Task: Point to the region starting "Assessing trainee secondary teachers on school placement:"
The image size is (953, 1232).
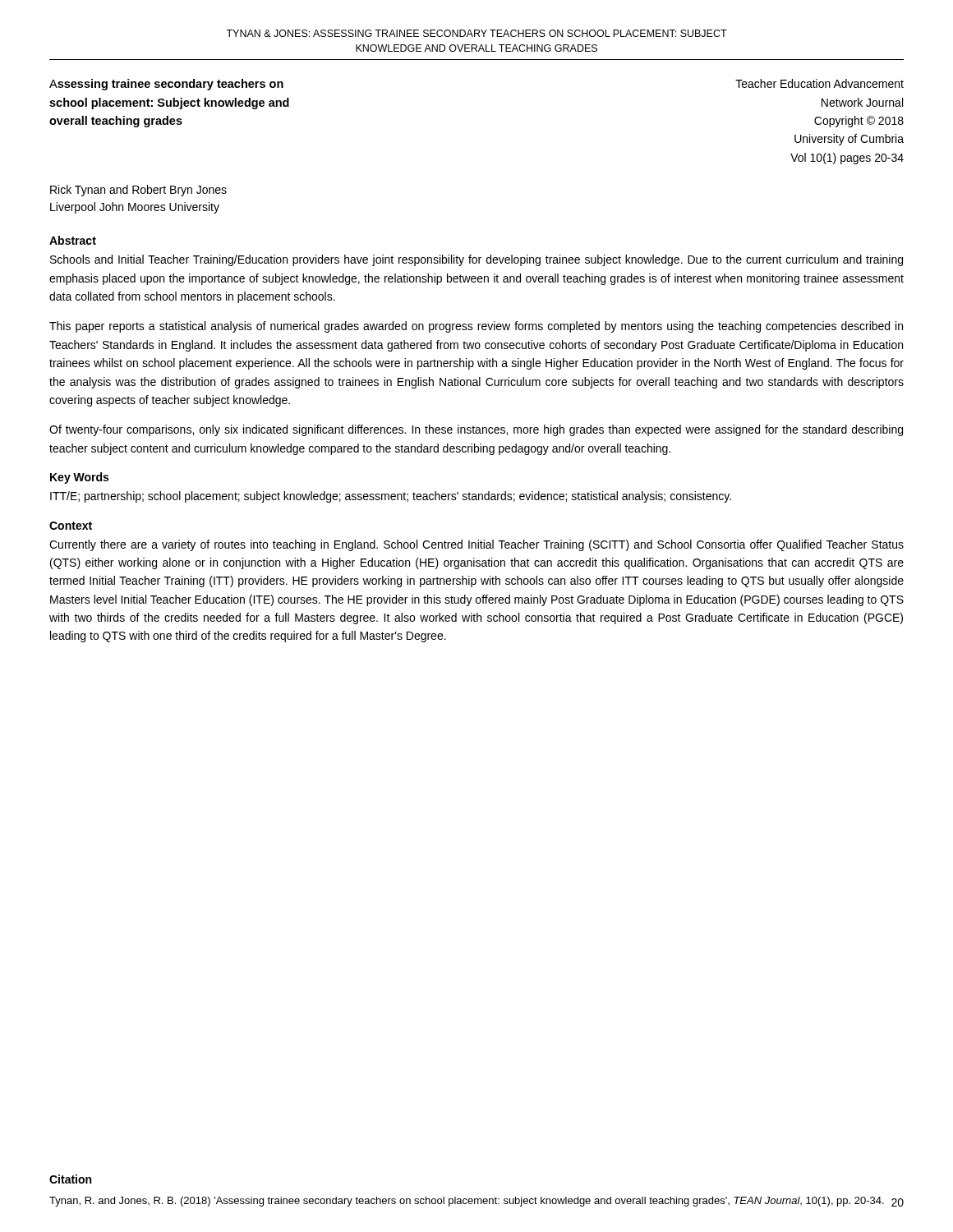Action: 169,102
